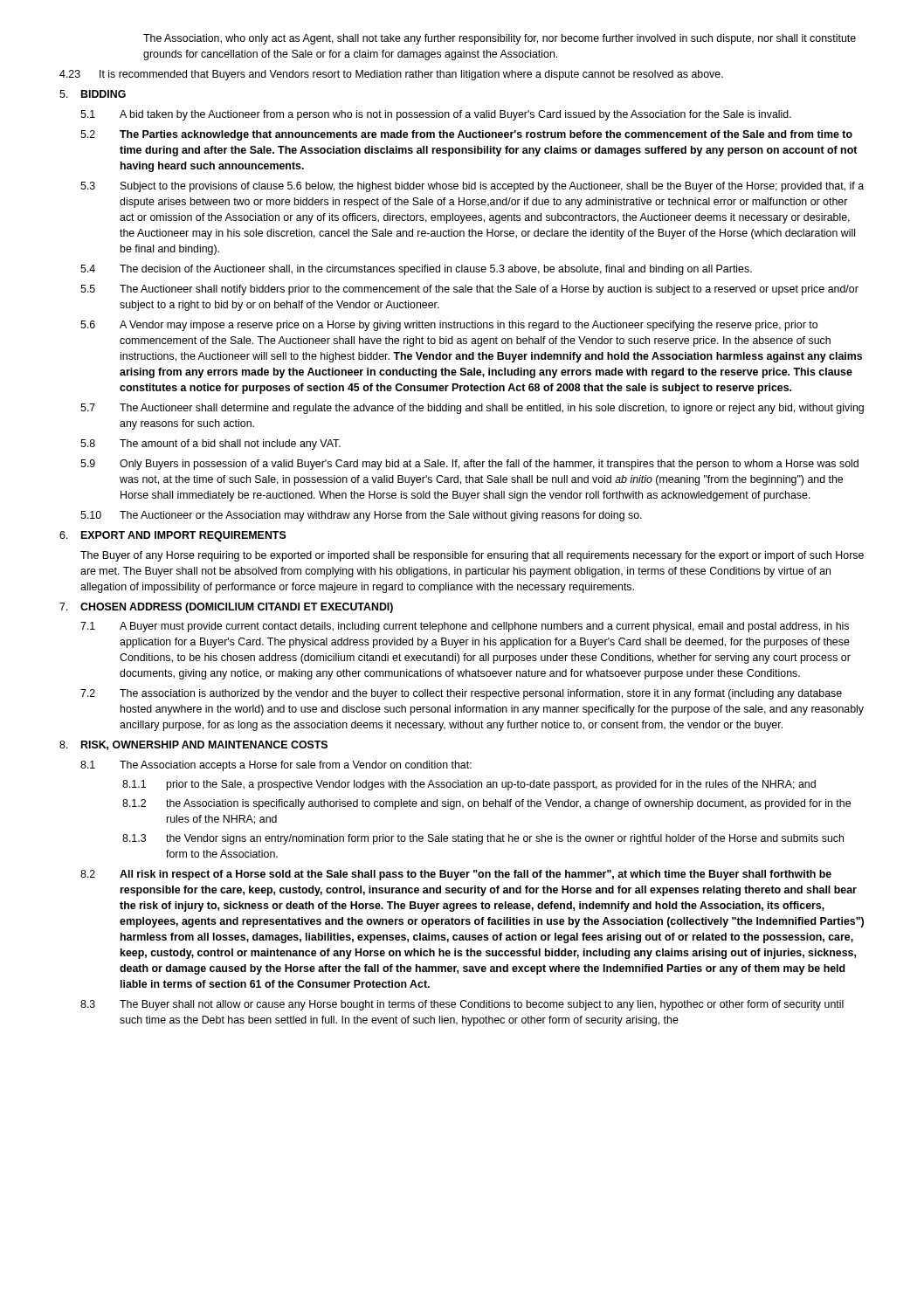Image resolution: width=924 pixels, height=1310 pixels.
Task: Click on the text block starting "5 The Auctioneer shall notify"
Action: (x=472, y=298)
